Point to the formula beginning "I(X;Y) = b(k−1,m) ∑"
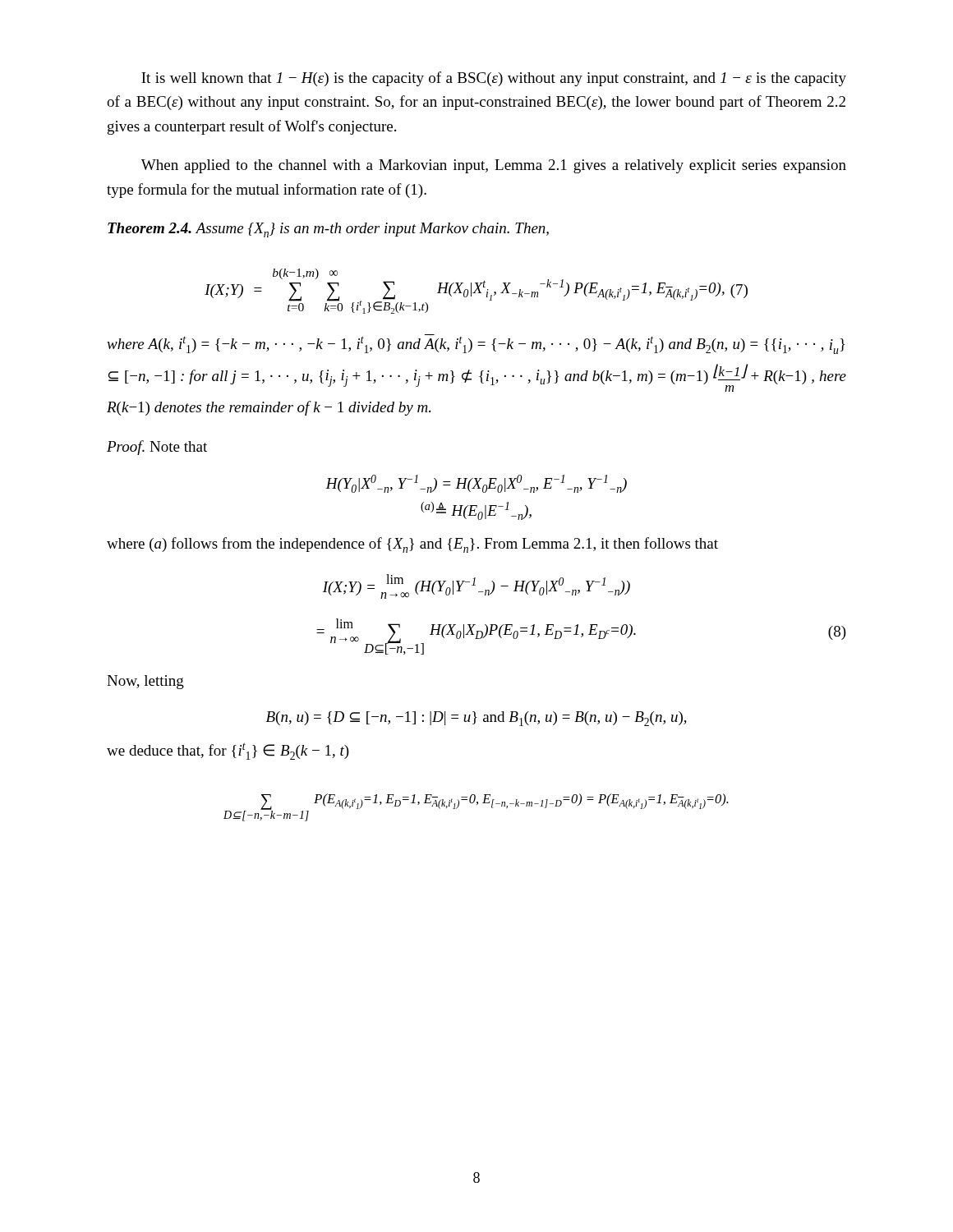The height and width of the screenshot is (1232, 953). point(476,290)
